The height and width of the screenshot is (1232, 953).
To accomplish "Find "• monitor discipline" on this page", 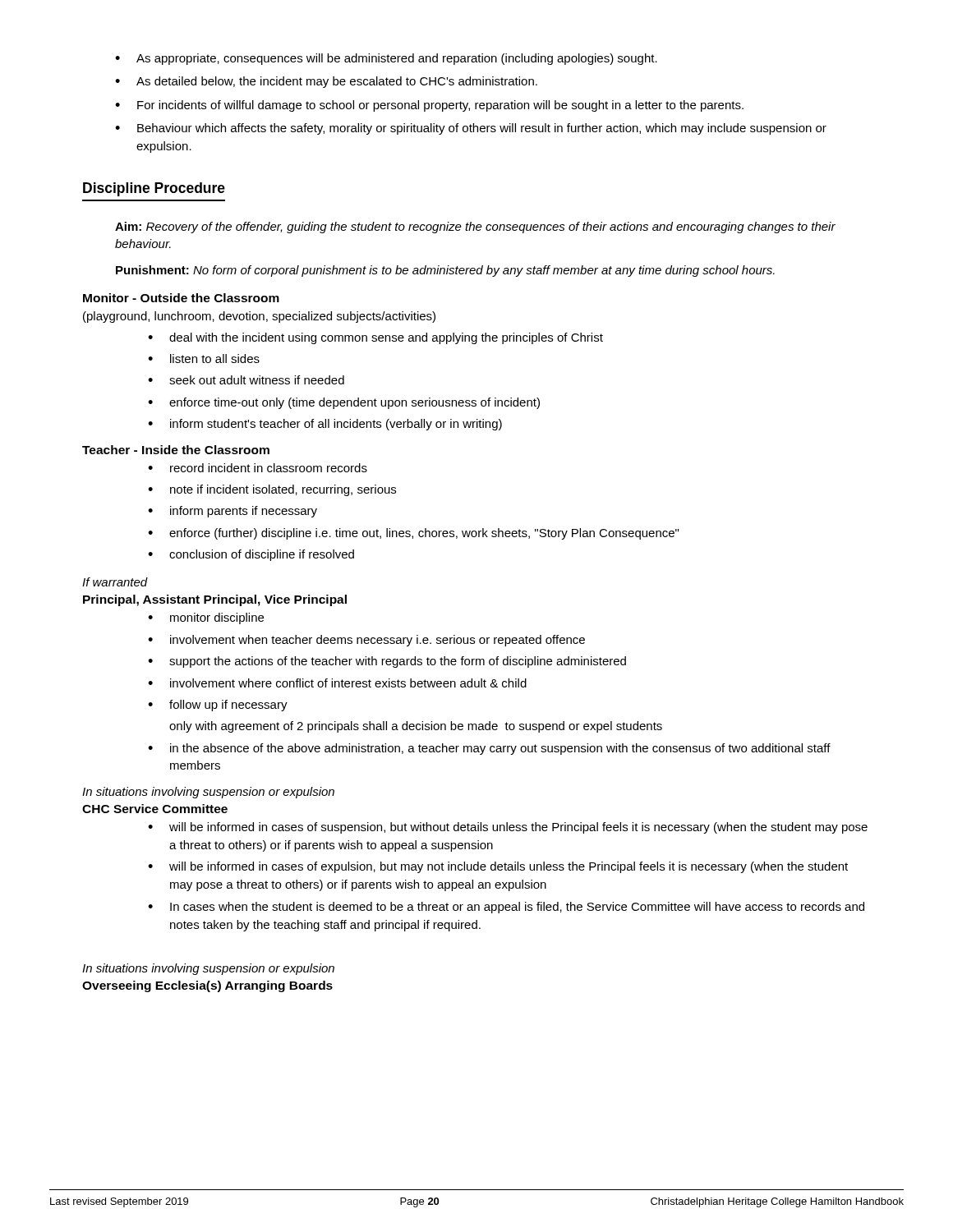I will click(x=206, y=618).
